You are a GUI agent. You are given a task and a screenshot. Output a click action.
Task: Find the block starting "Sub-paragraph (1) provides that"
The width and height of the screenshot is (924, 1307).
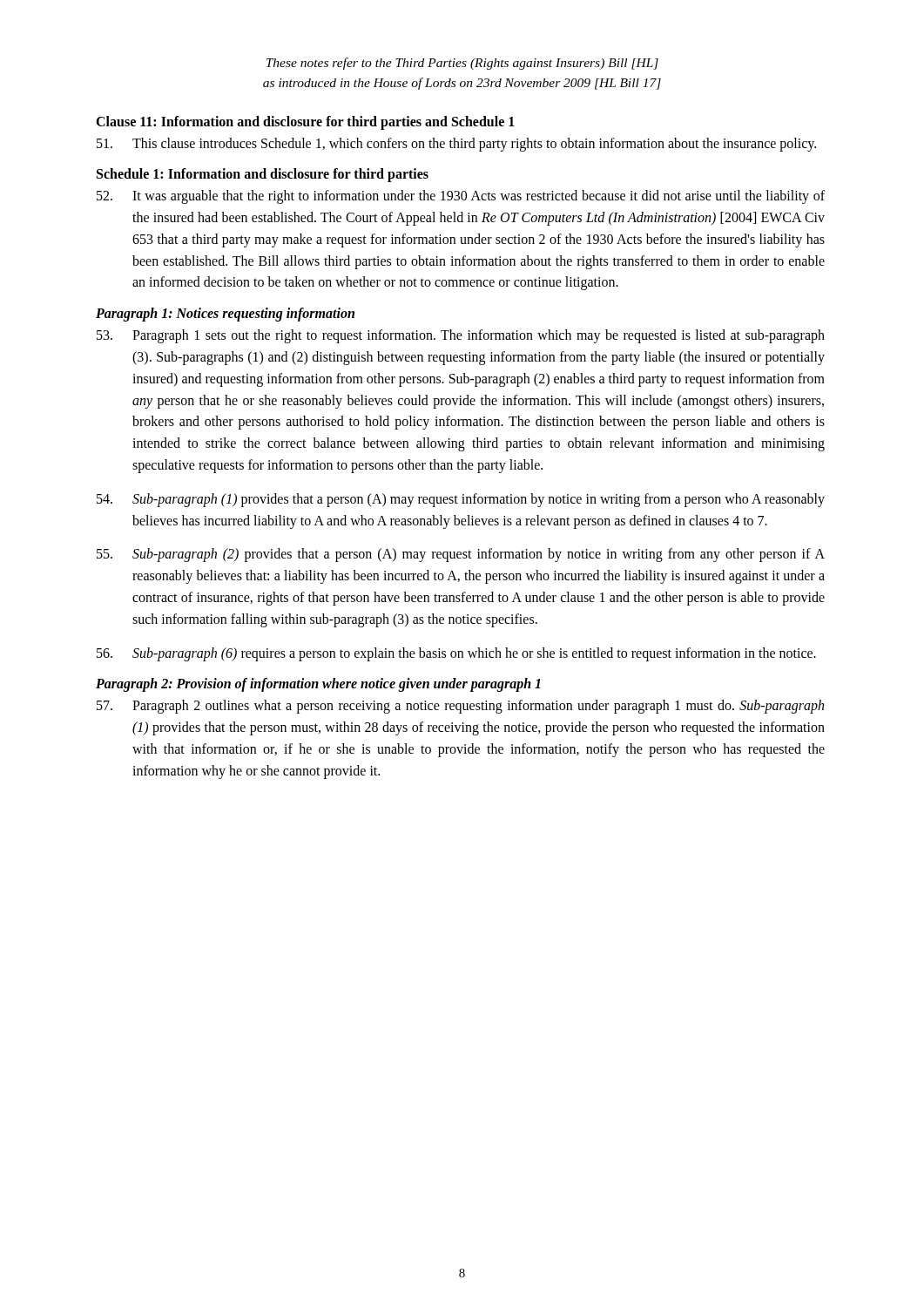[460, 510]
